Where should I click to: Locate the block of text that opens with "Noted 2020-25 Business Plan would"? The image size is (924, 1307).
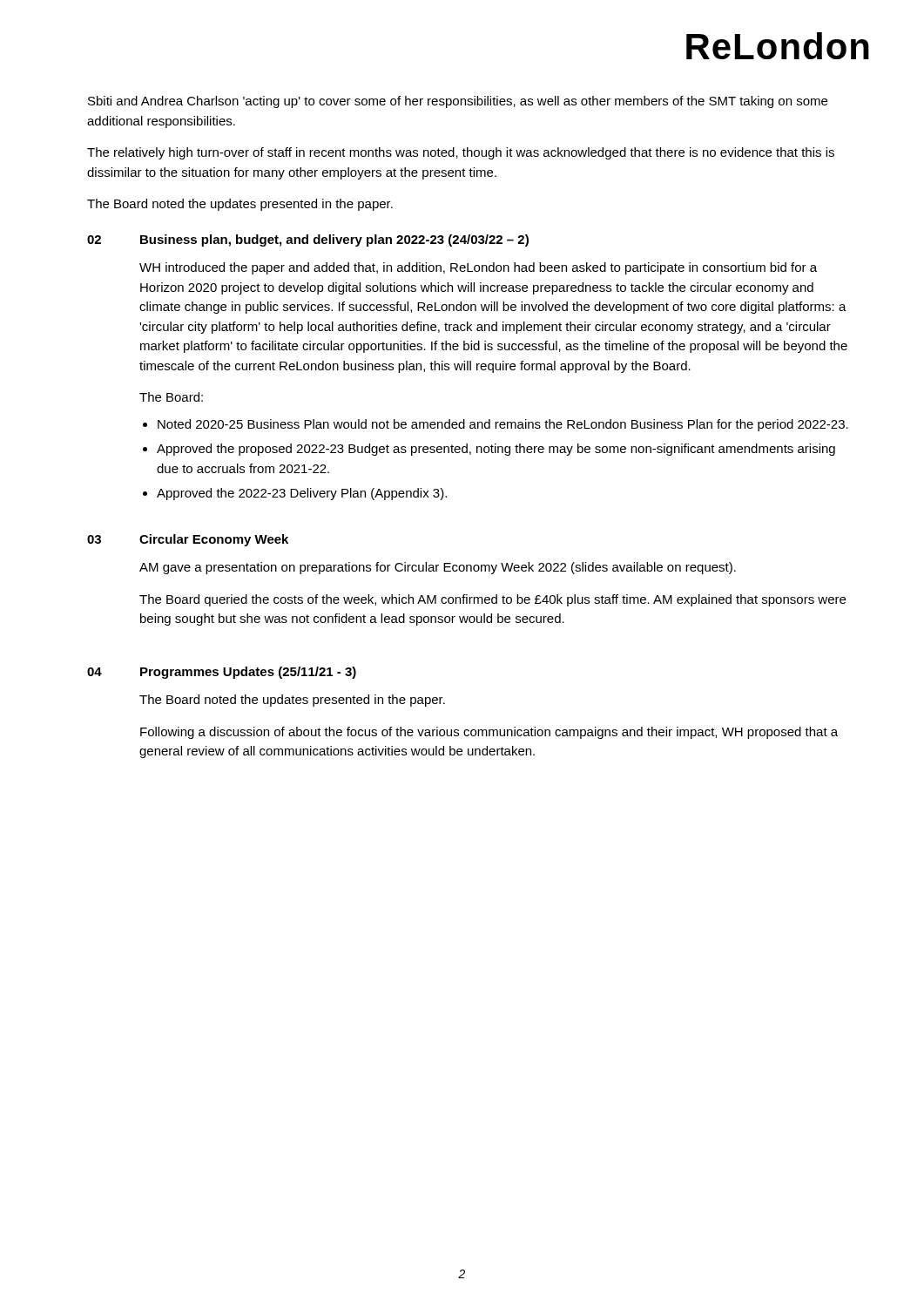[503, 423]
